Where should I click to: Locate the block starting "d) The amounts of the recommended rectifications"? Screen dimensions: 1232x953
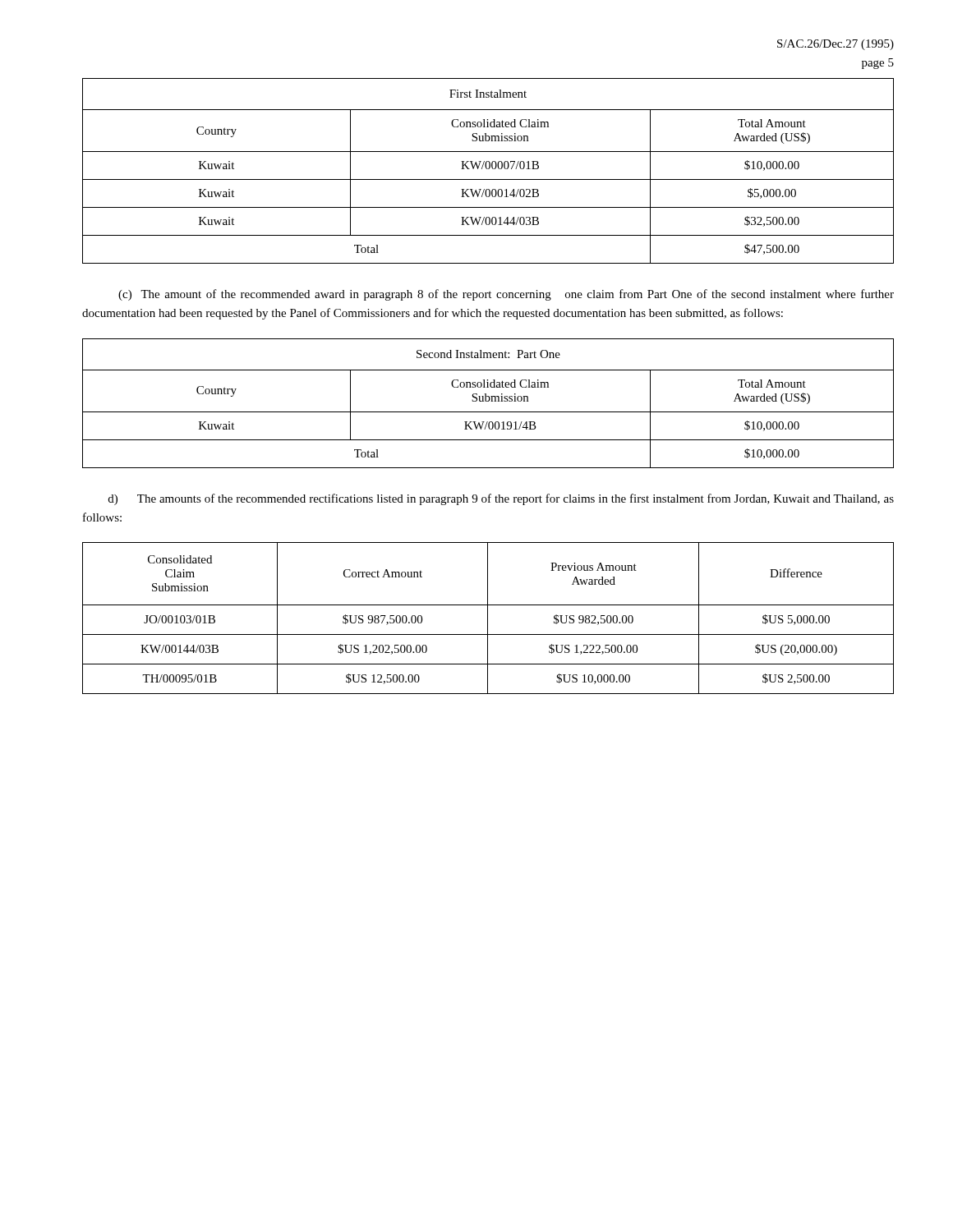[x=488, y=508]
